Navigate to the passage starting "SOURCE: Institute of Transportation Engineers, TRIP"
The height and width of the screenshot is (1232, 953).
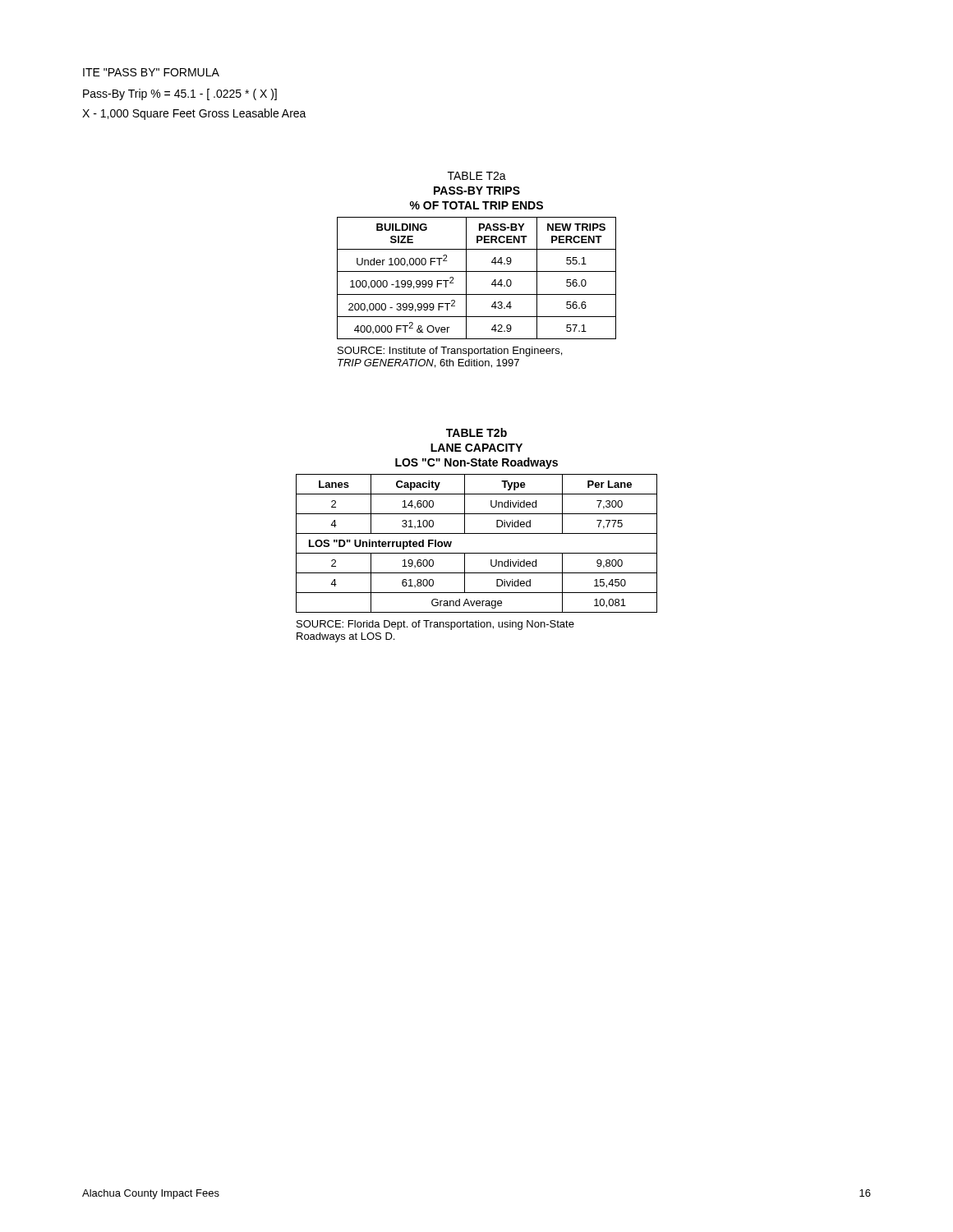pos(450,357)
